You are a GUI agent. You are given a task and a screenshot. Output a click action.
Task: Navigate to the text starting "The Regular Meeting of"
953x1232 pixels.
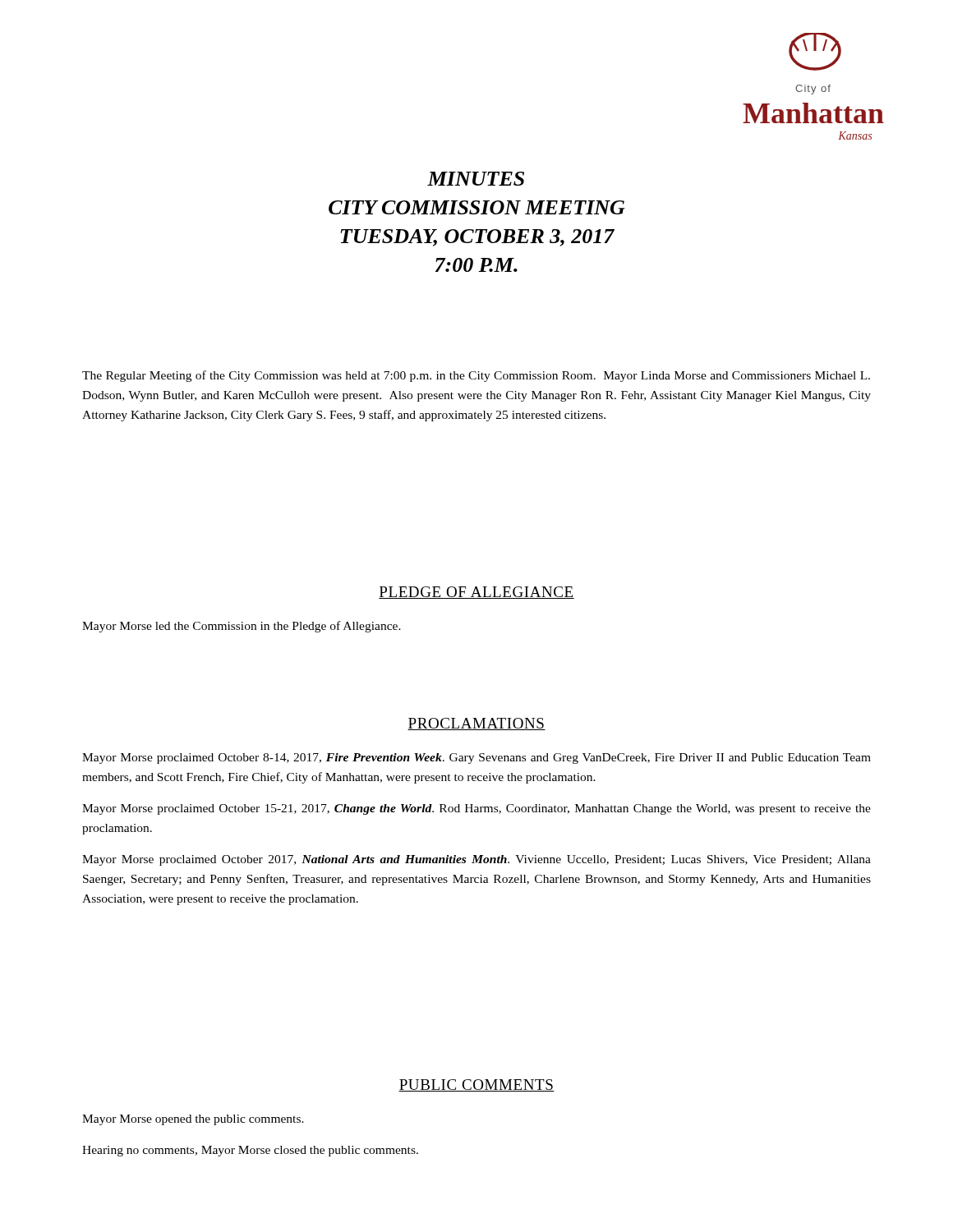(x=476, y=395)
